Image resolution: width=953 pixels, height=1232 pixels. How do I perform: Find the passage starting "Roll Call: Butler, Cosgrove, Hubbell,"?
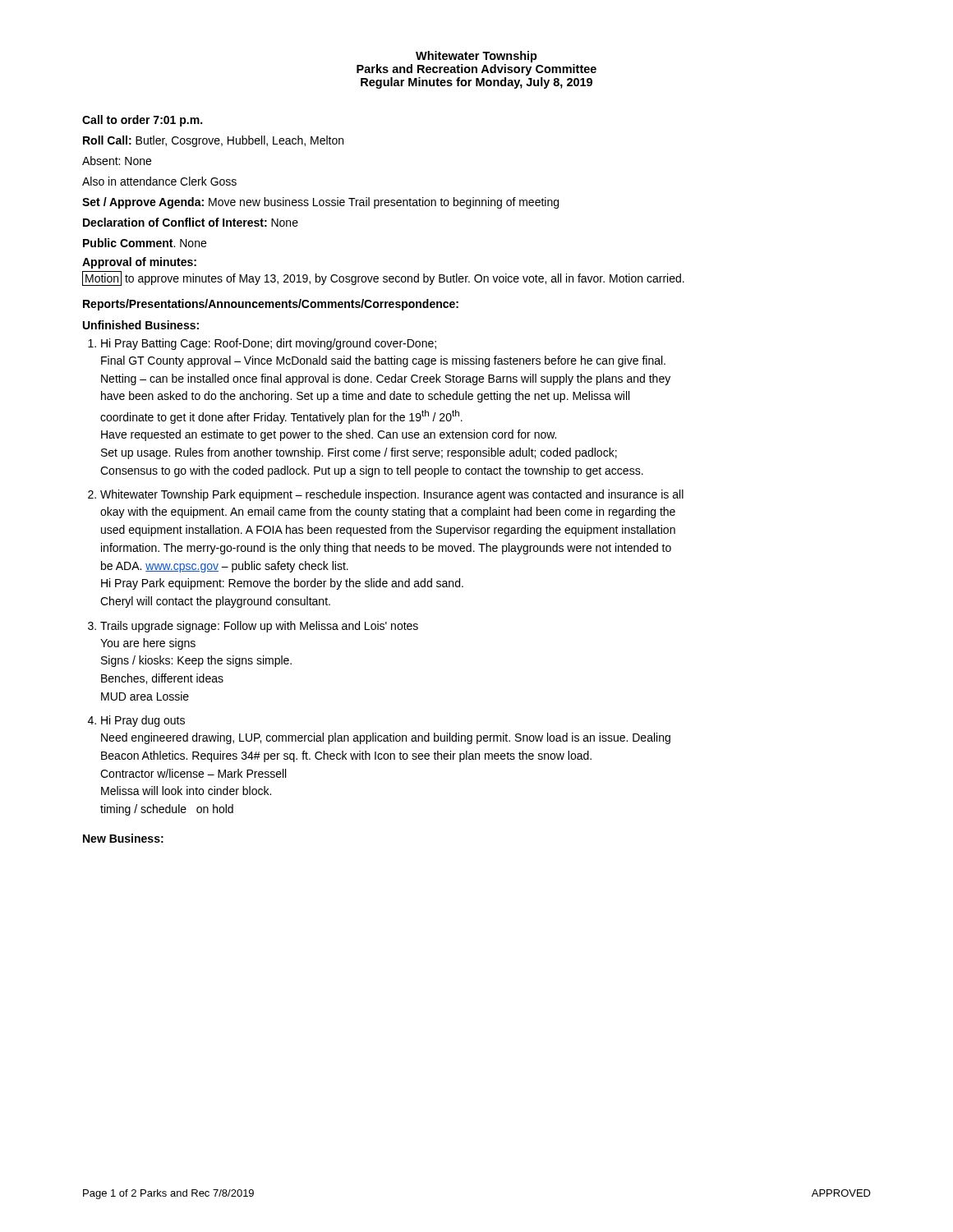click(213, 140)
